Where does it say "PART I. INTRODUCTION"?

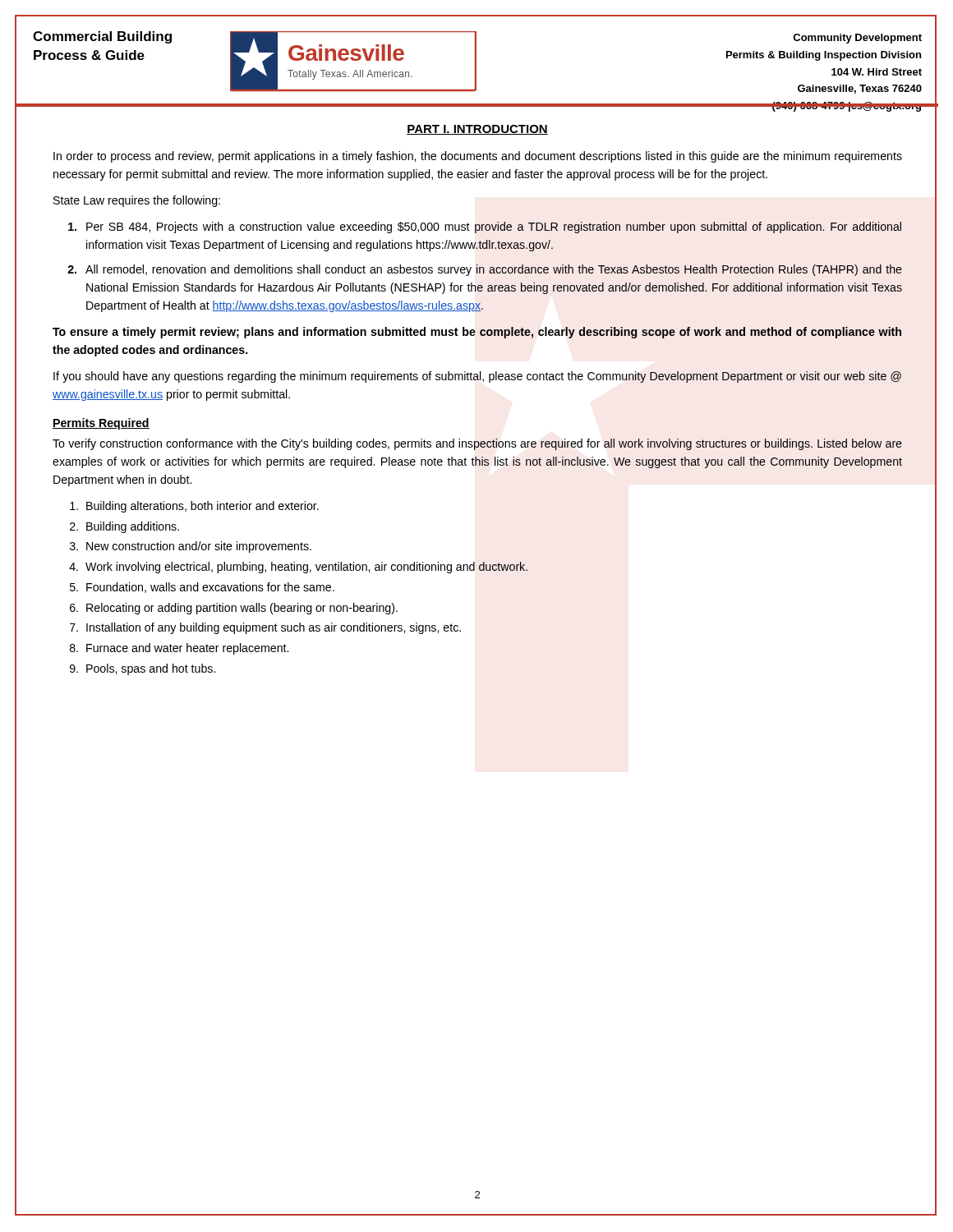(x=477, y=129)
